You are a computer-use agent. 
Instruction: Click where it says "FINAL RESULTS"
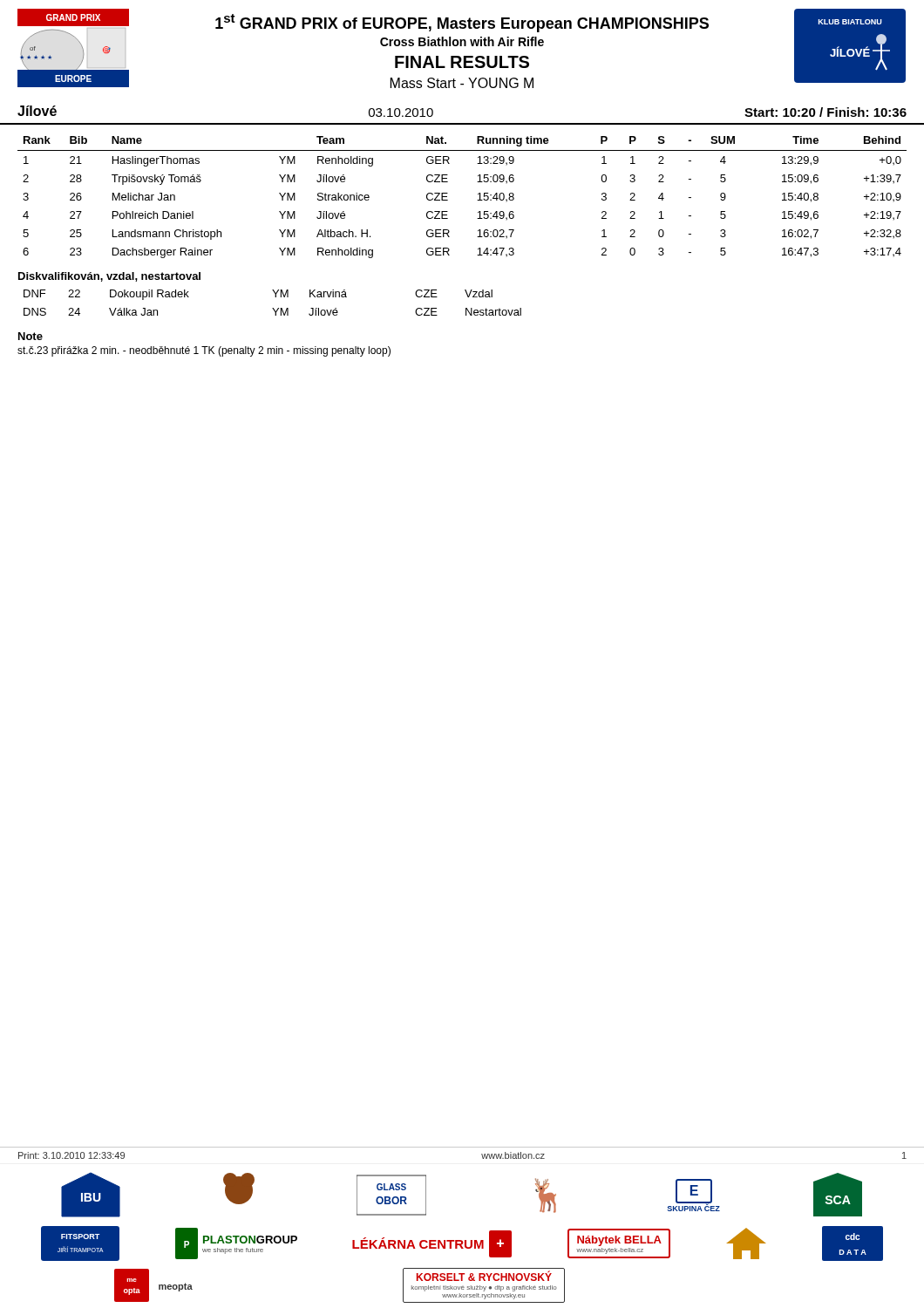(x=462, y=62)
